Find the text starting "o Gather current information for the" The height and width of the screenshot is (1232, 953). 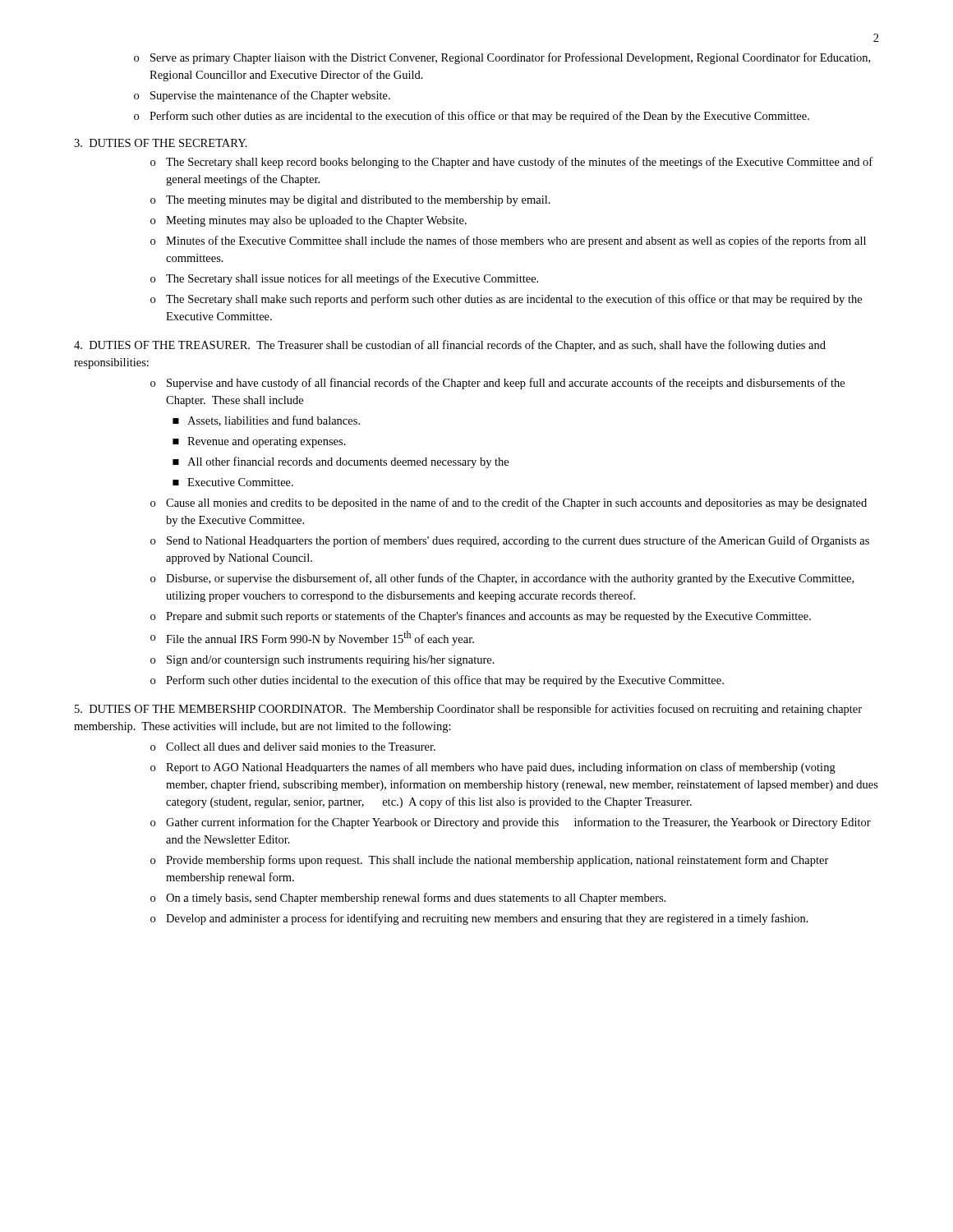(x=509, y=832)
